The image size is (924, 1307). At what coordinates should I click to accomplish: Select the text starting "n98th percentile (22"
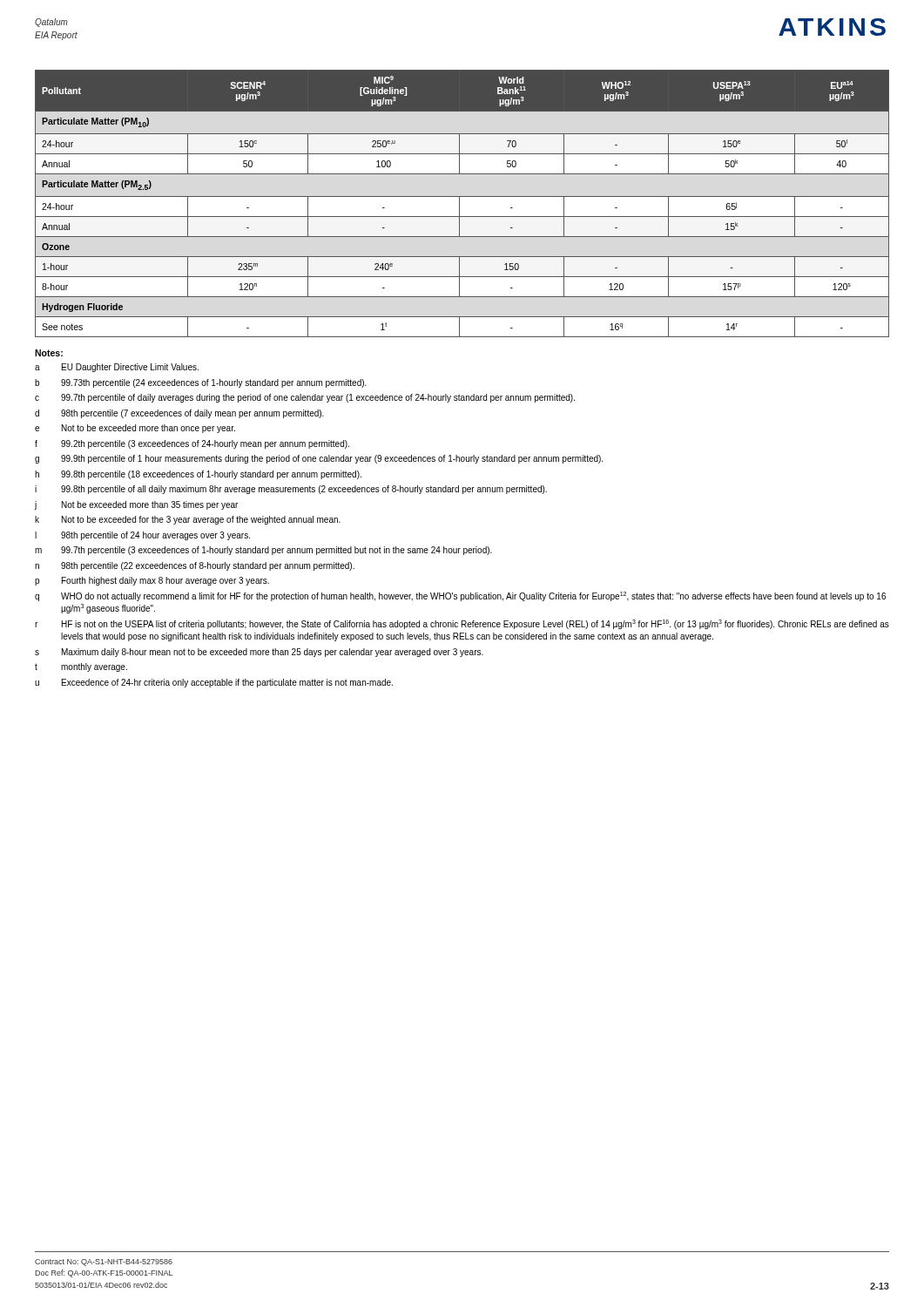(x=462, y=566)
